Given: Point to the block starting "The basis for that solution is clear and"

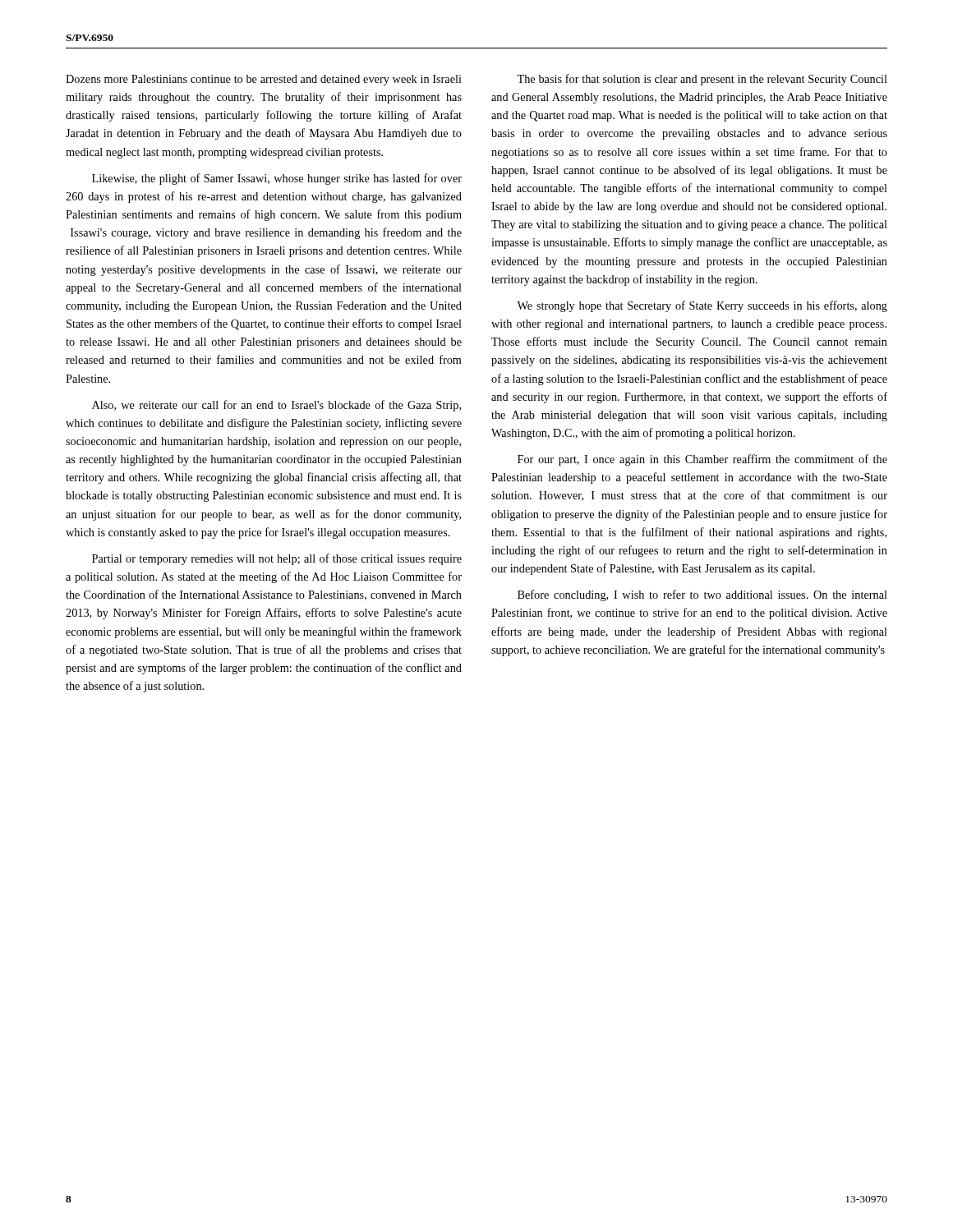Looking at the screenshot, I should click(689, 179).
